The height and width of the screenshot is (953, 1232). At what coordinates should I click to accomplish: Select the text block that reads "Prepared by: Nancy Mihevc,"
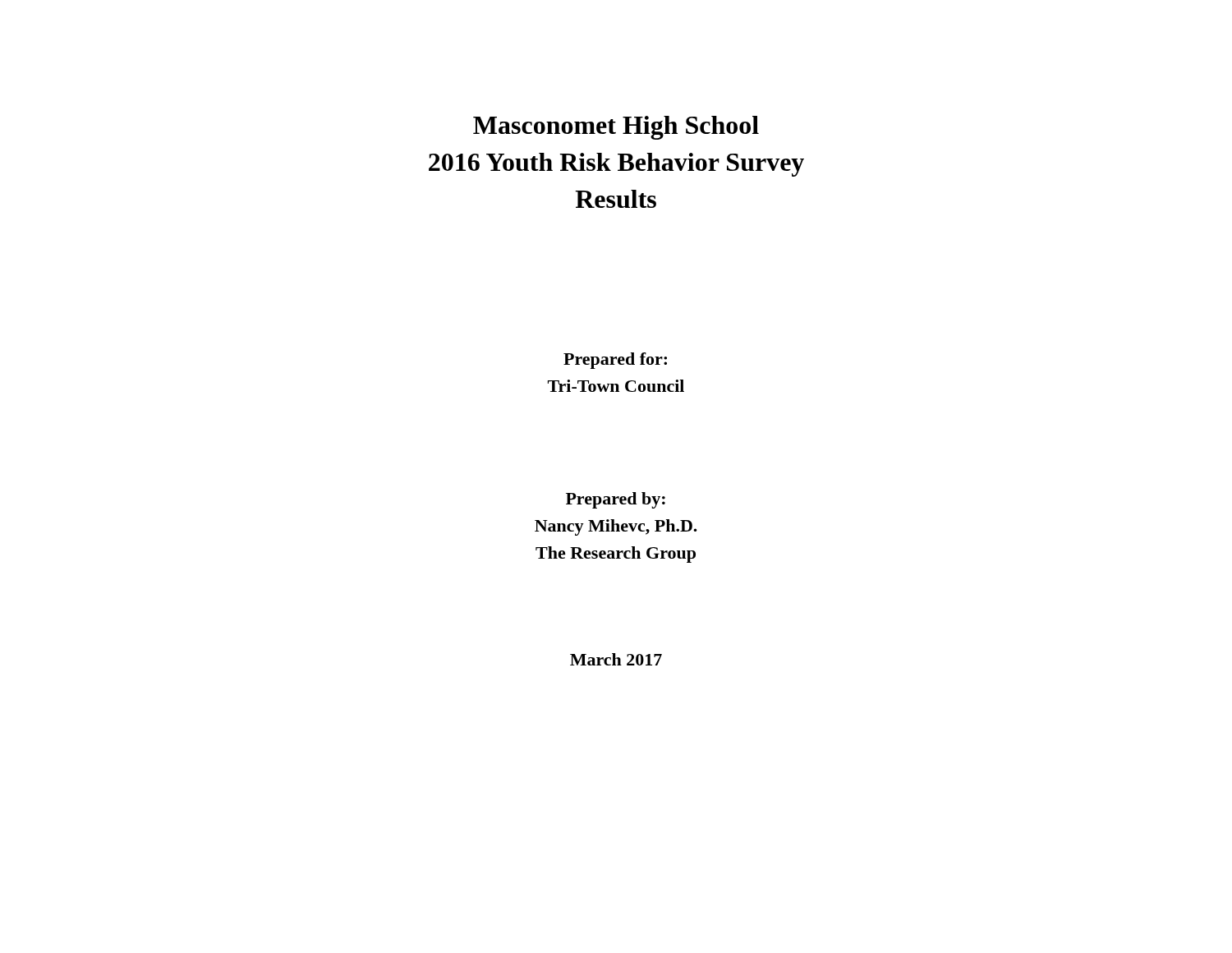(x=616, y=525)
